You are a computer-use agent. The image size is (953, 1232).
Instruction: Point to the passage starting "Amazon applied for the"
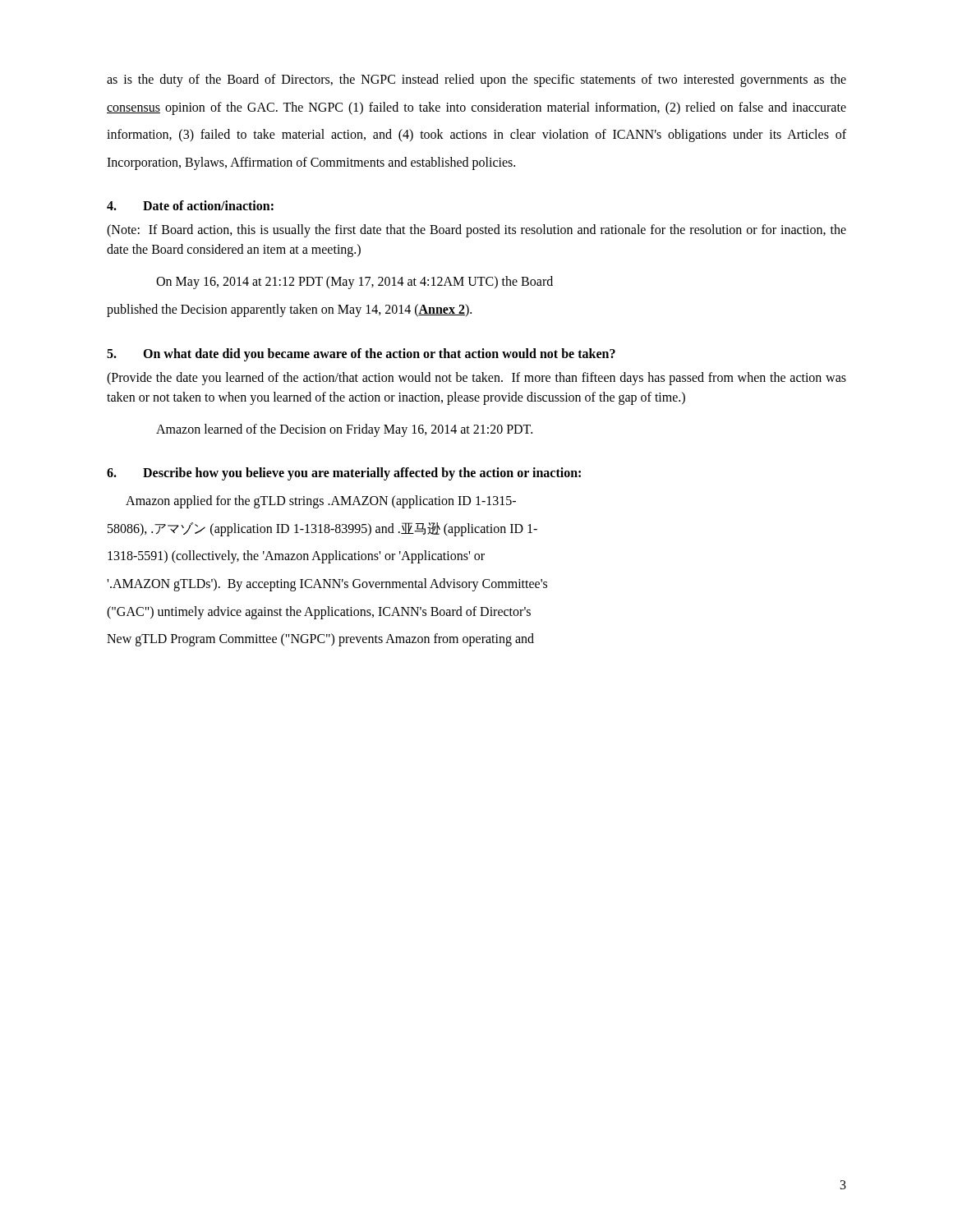(327, 570)
